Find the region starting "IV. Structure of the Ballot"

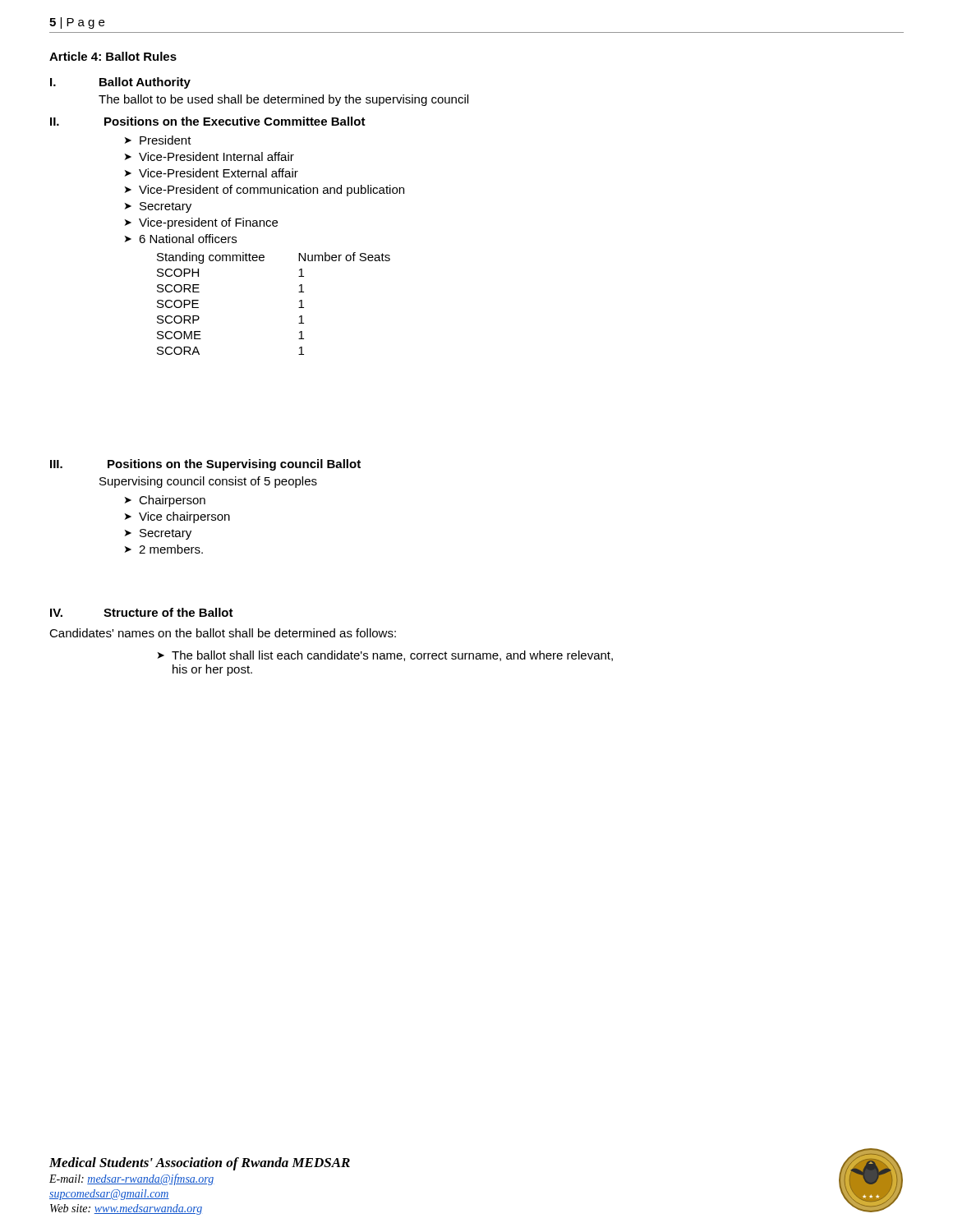[142, 612]
